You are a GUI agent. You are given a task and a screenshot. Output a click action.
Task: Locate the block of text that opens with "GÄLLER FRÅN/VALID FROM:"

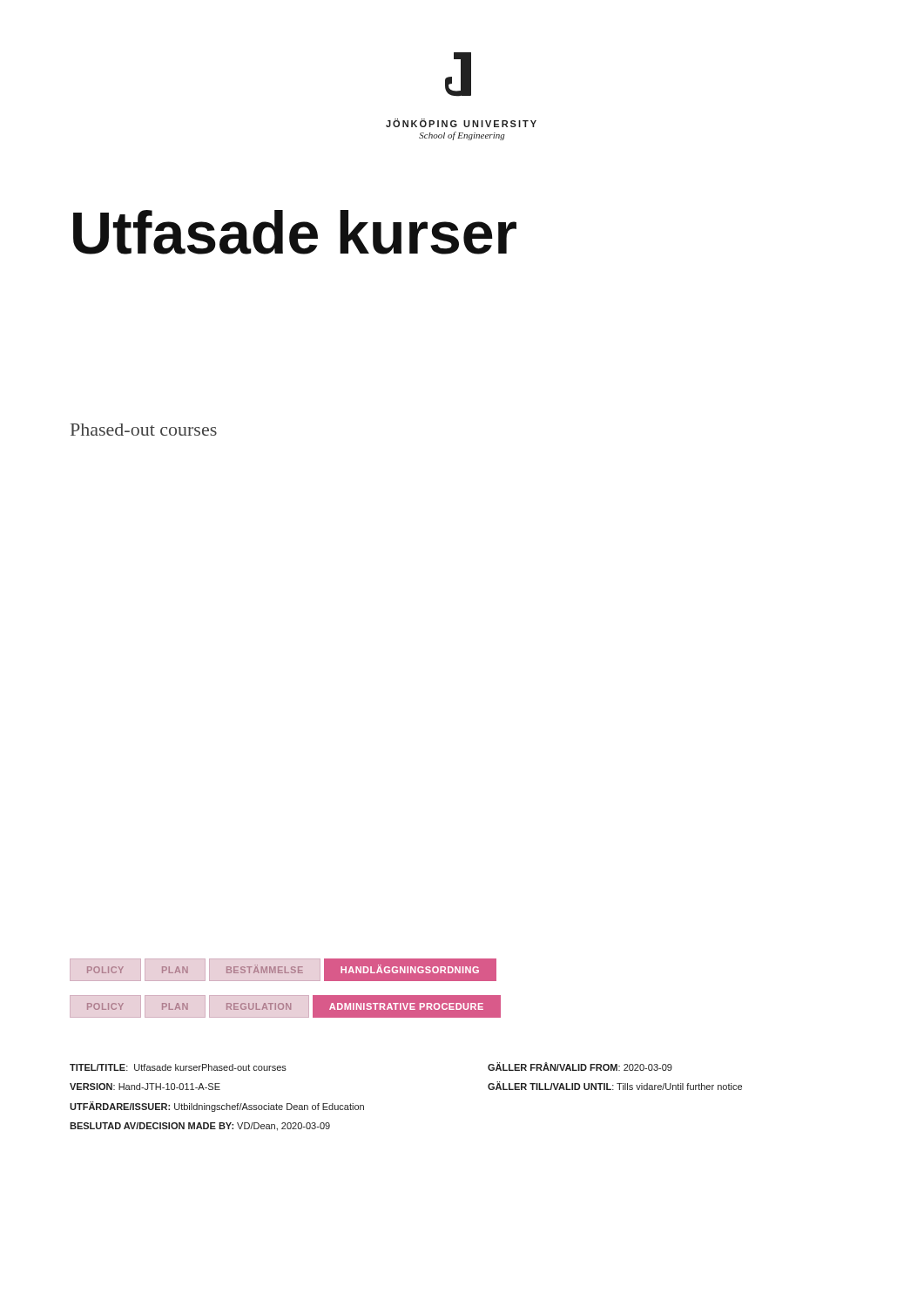click(580, 1067)
